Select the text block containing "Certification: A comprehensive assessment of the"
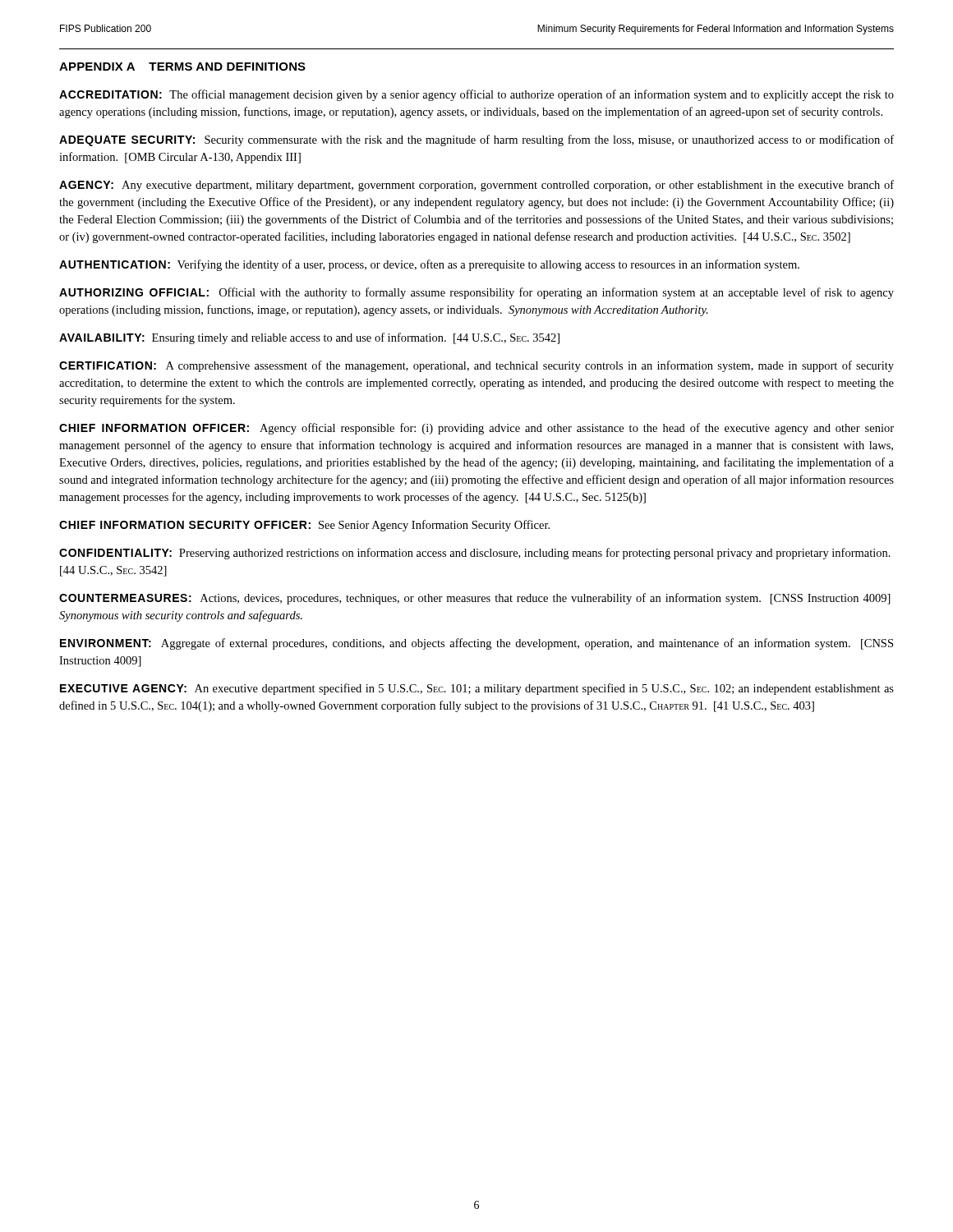The height and width of the screenshot is (1232, 953). (x=476, y=383)
